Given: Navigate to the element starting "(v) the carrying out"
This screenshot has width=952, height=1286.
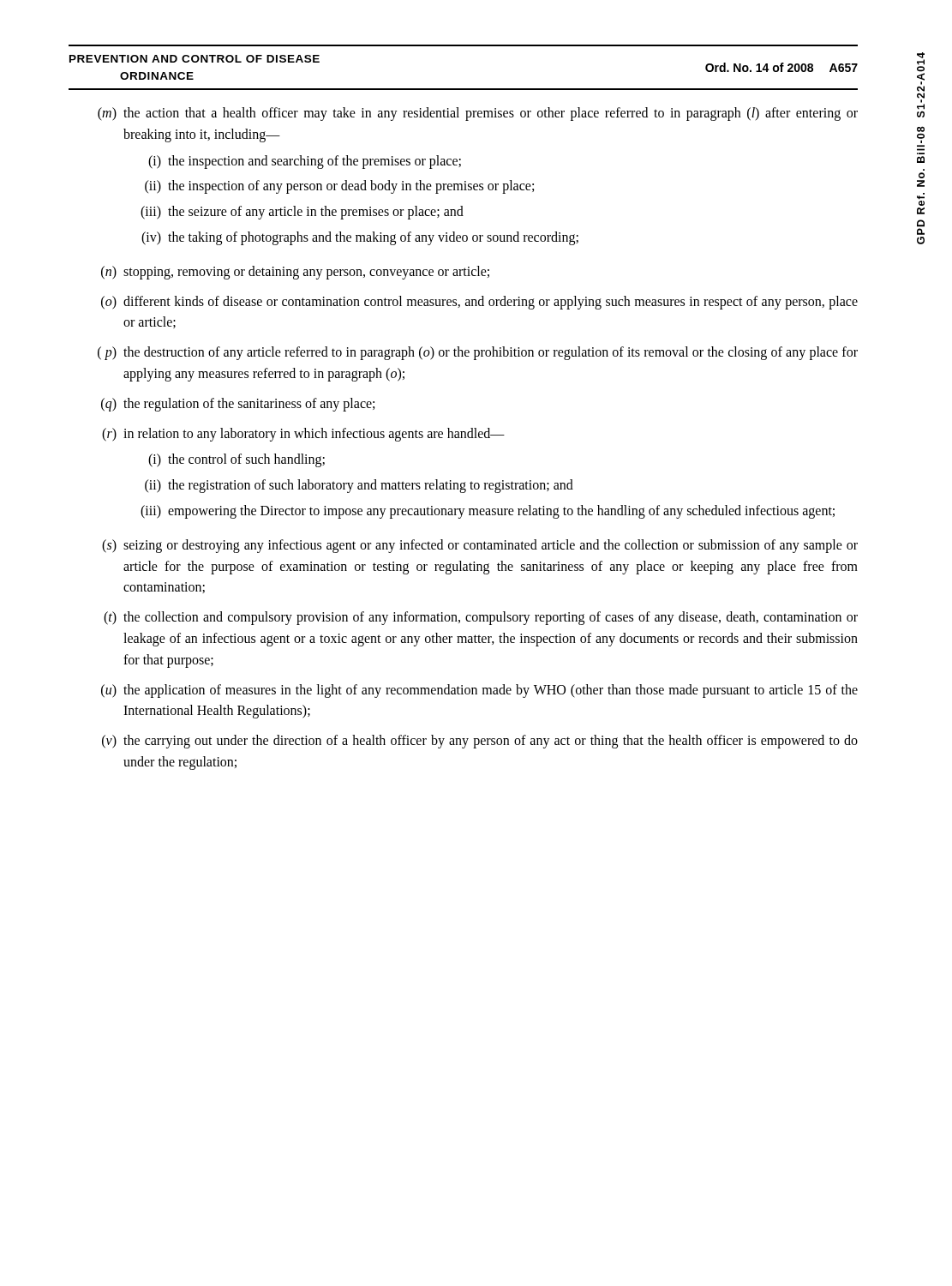Looking at the screenshot, I should (x=463, y=752).
